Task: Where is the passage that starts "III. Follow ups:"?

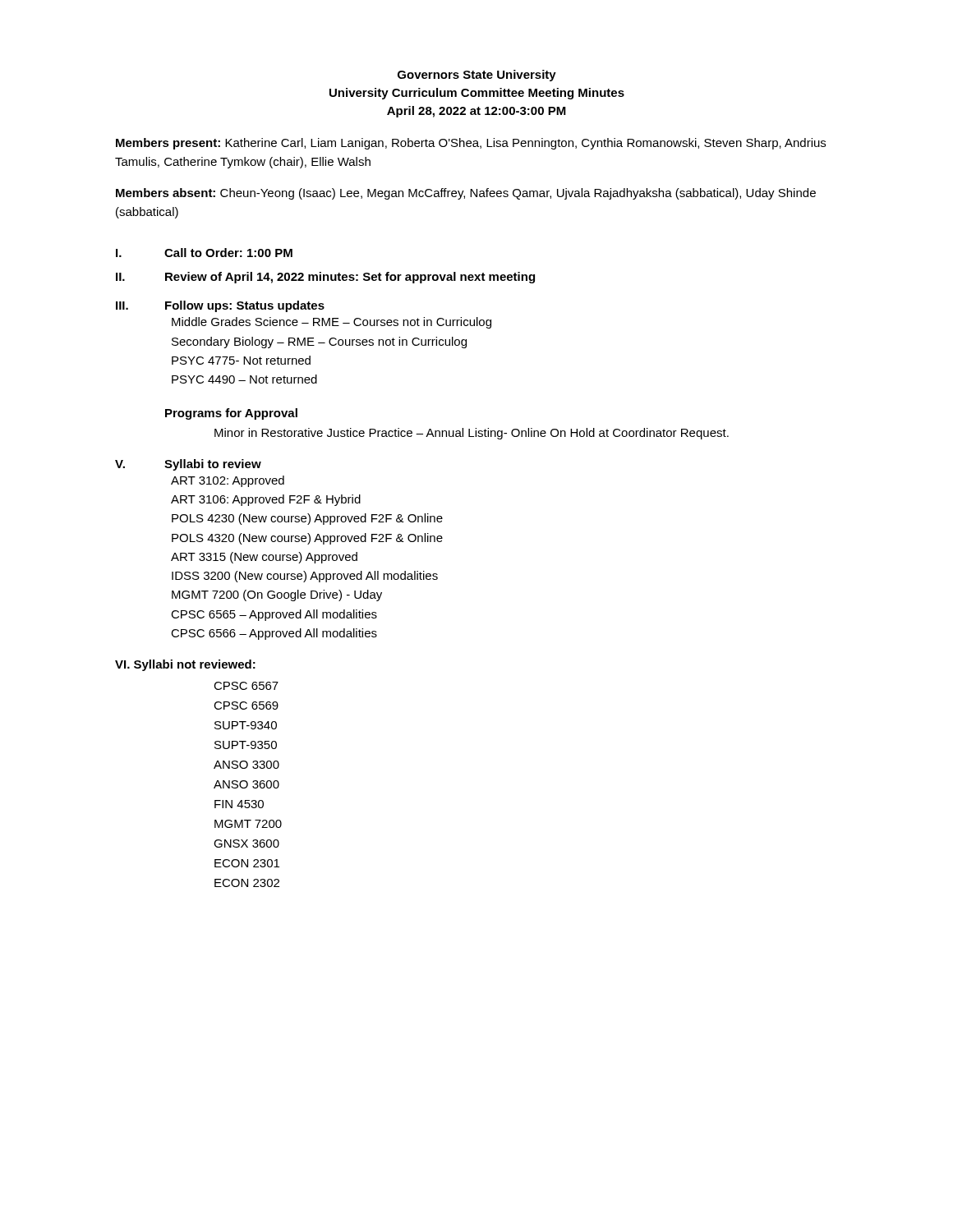Action: click(476, 344)
